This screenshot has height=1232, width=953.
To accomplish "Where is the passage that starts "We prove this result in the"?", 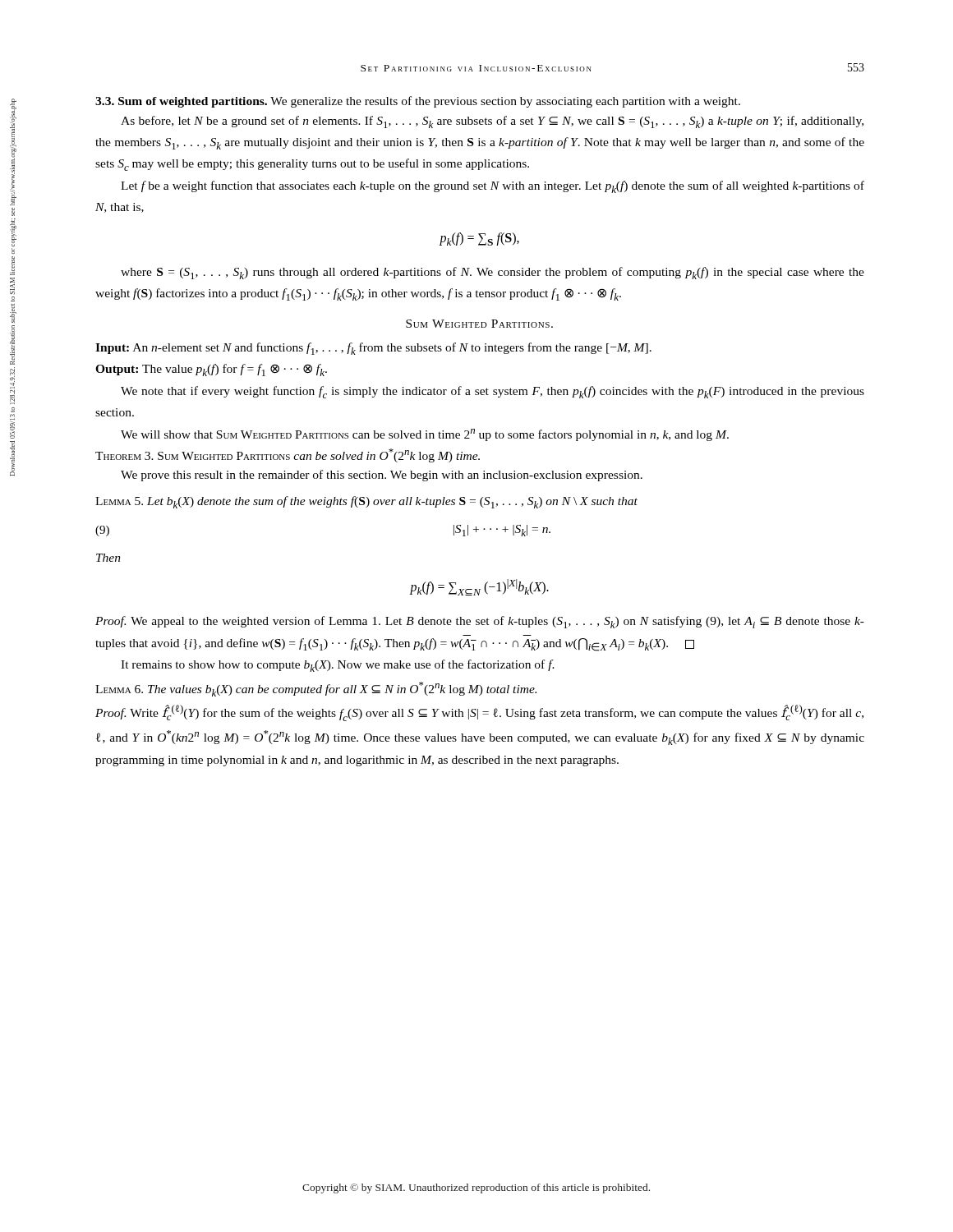I will 382,475.
